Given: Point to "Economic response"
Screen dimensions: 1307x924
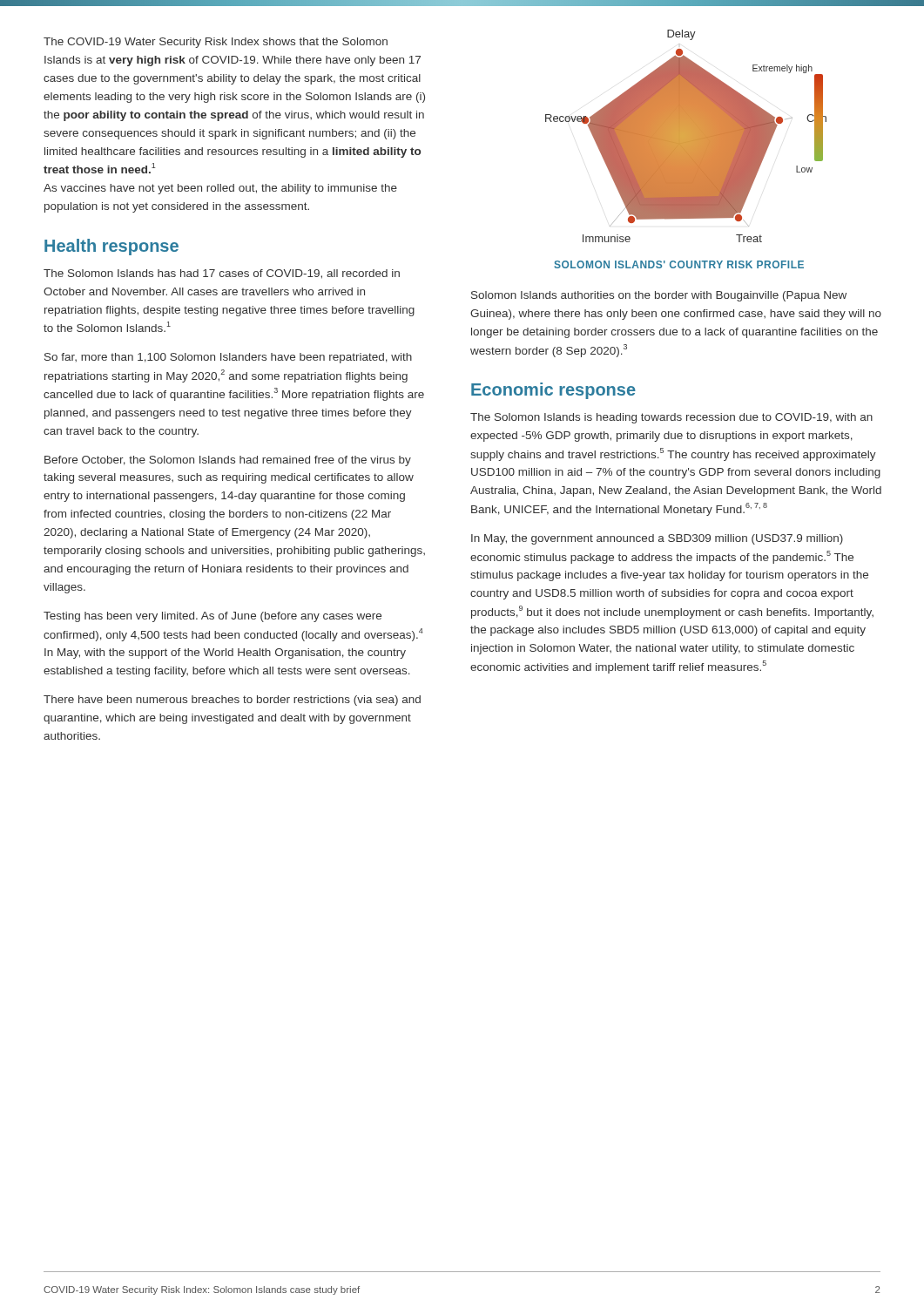Looking at the screenshot, I should tap(553, 390).
